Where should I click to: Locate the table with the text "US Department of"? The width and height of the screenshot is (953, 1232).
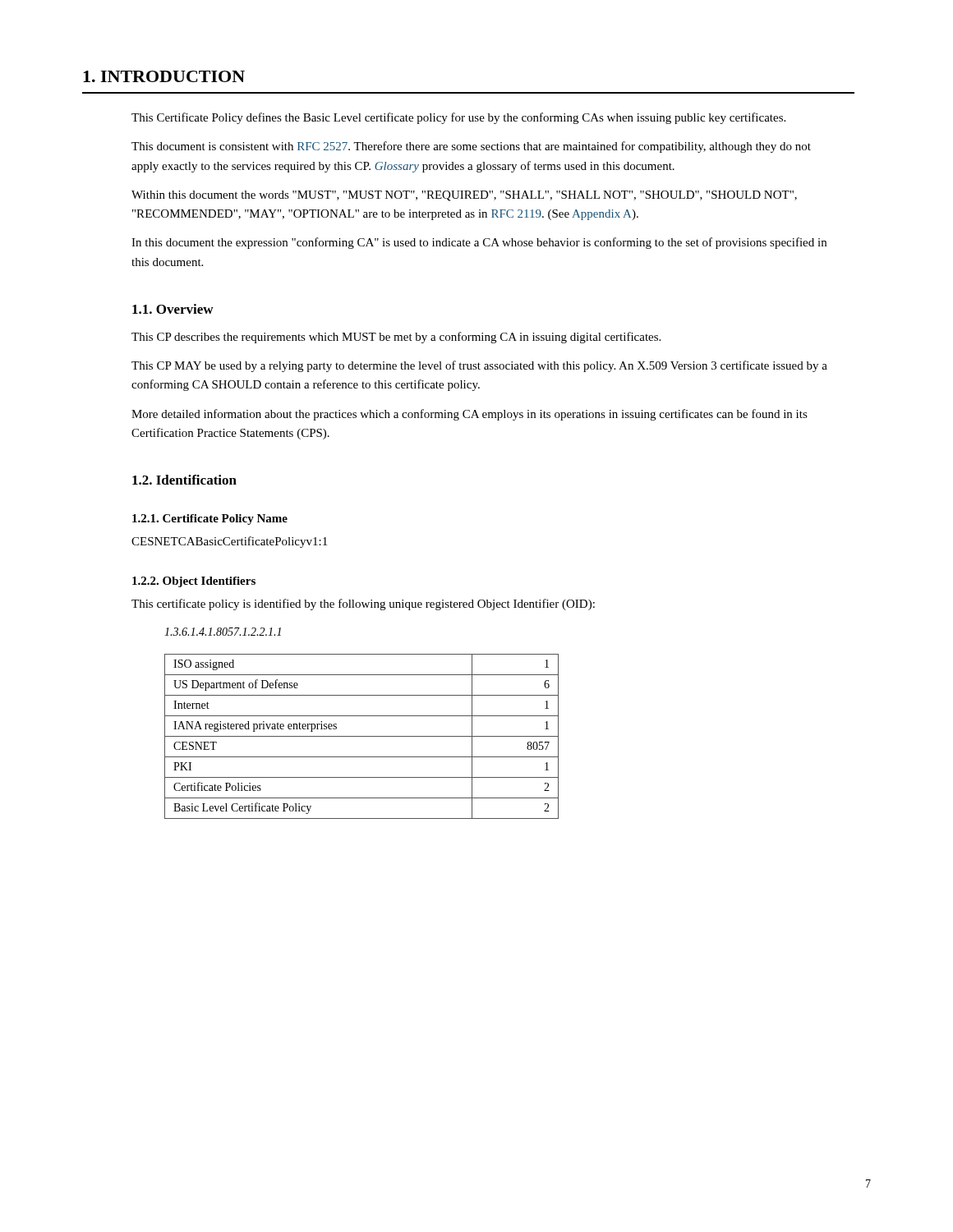485,736
